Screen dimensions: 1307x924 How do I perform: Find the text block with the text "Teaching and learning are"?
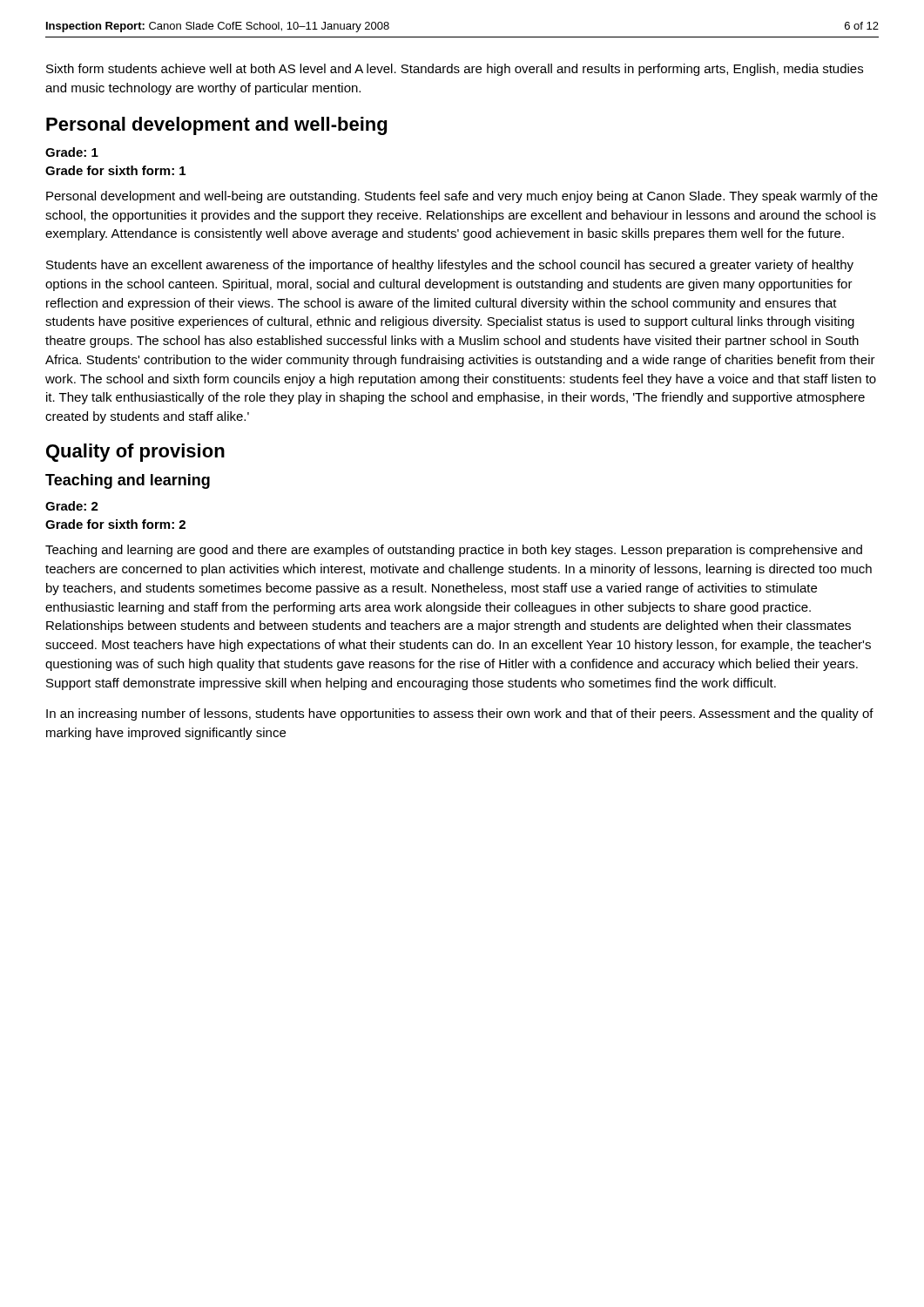[459, 616]
